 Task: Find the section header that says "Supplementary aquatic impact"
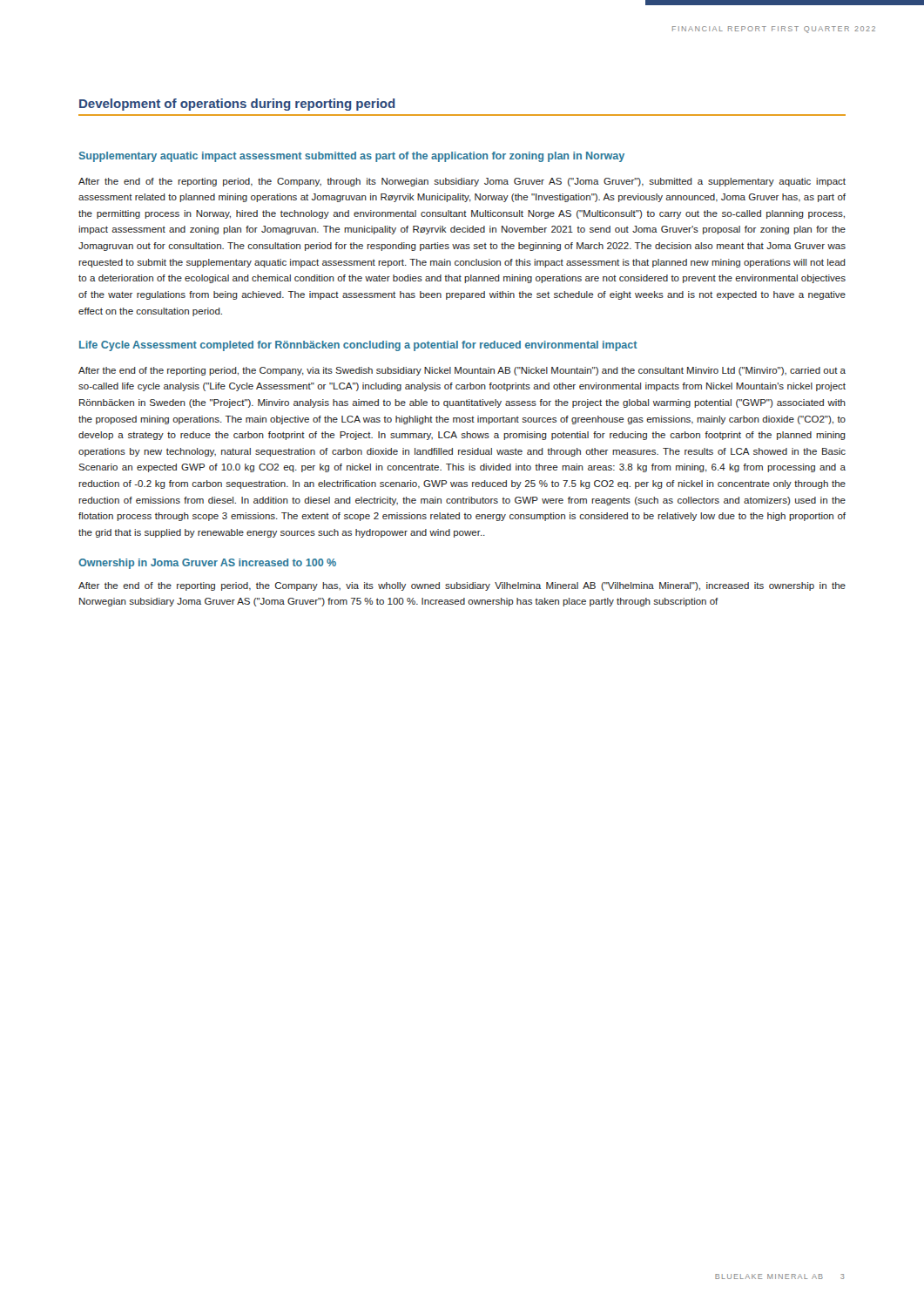tap(462, 157)
